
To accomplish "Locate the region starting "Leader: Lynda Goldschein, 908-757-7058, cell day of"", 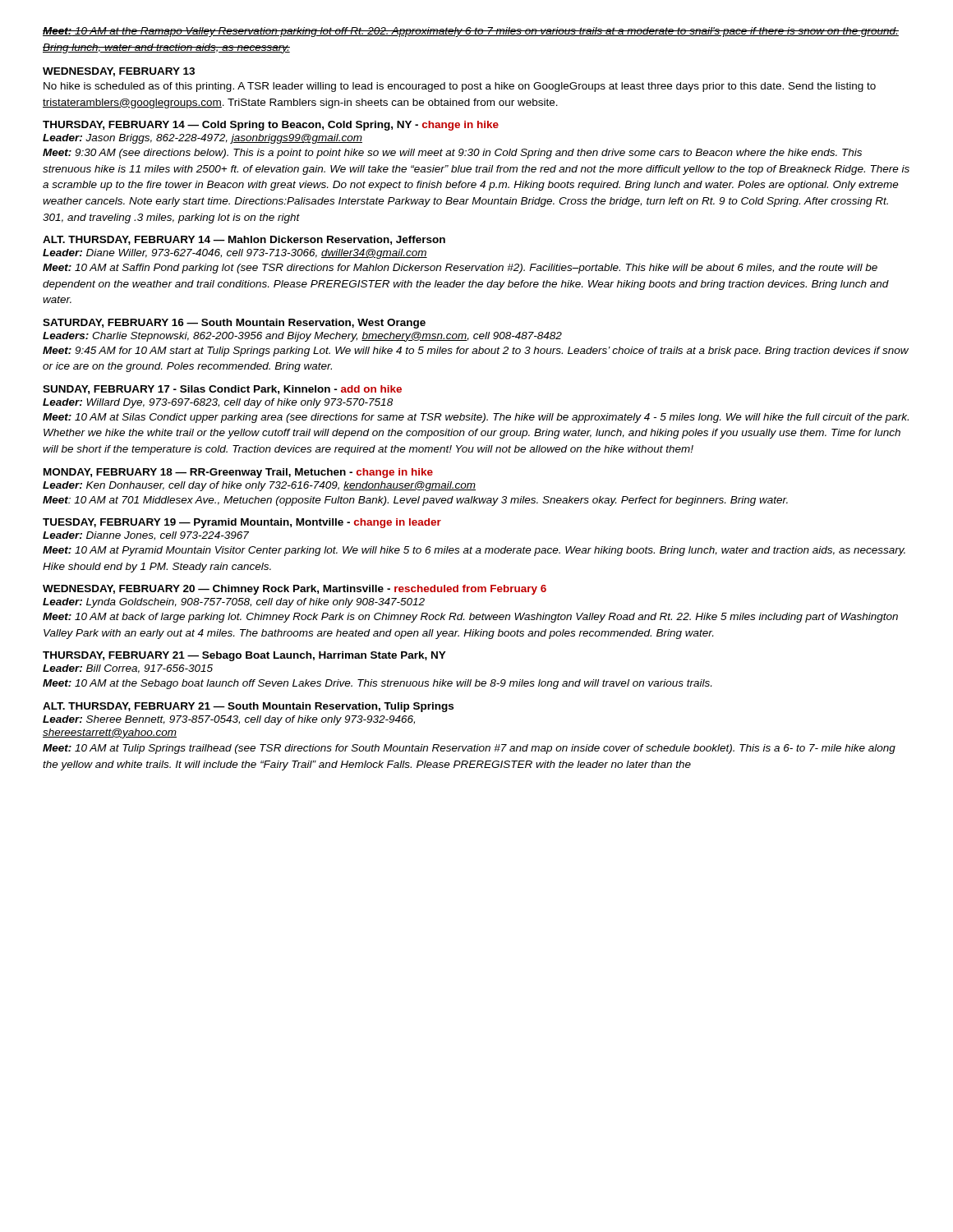I will coord(234,602).
